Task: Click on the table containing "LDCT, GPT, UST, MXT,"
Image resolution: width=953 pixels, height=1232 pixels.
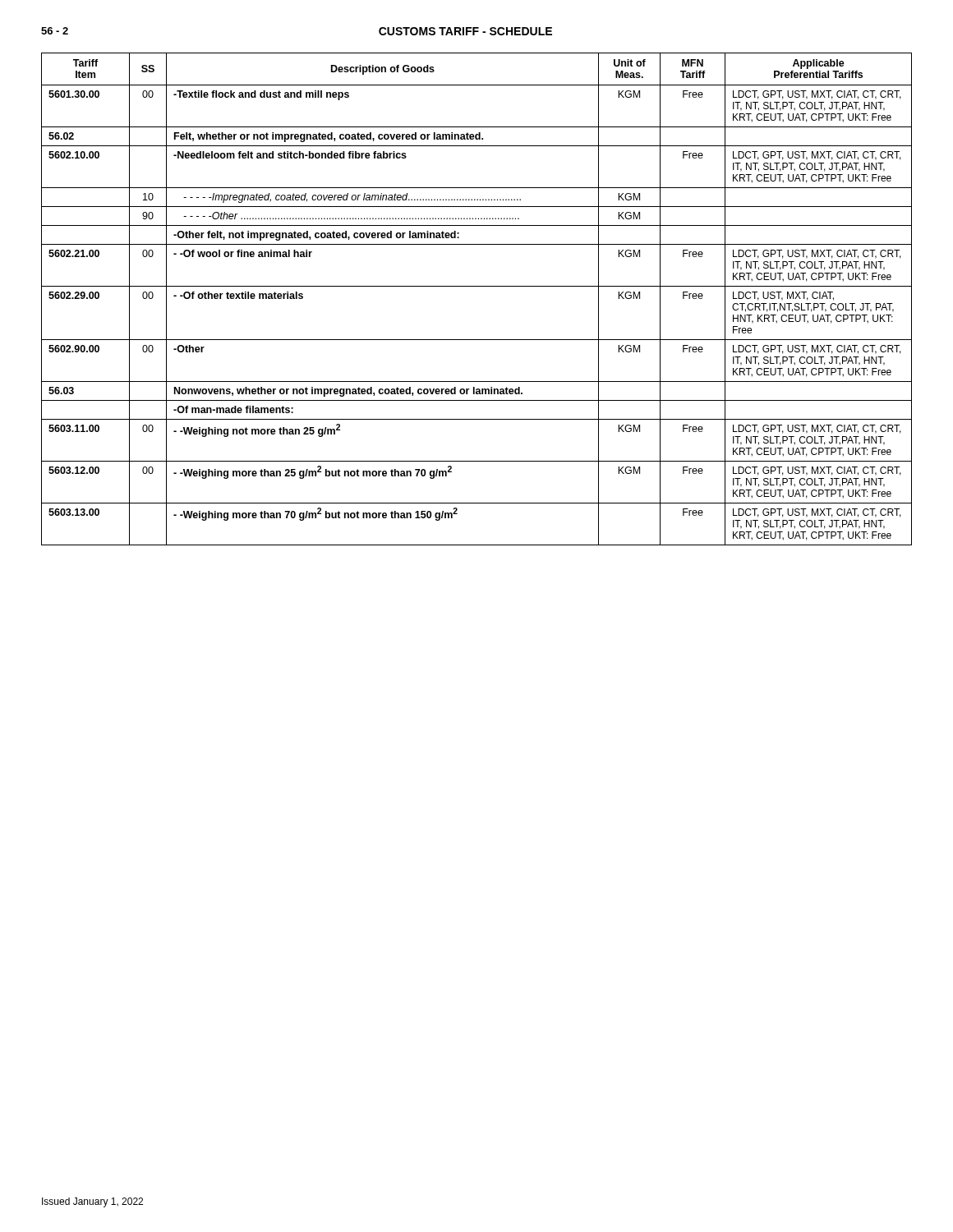Action: tap(476, 299)
